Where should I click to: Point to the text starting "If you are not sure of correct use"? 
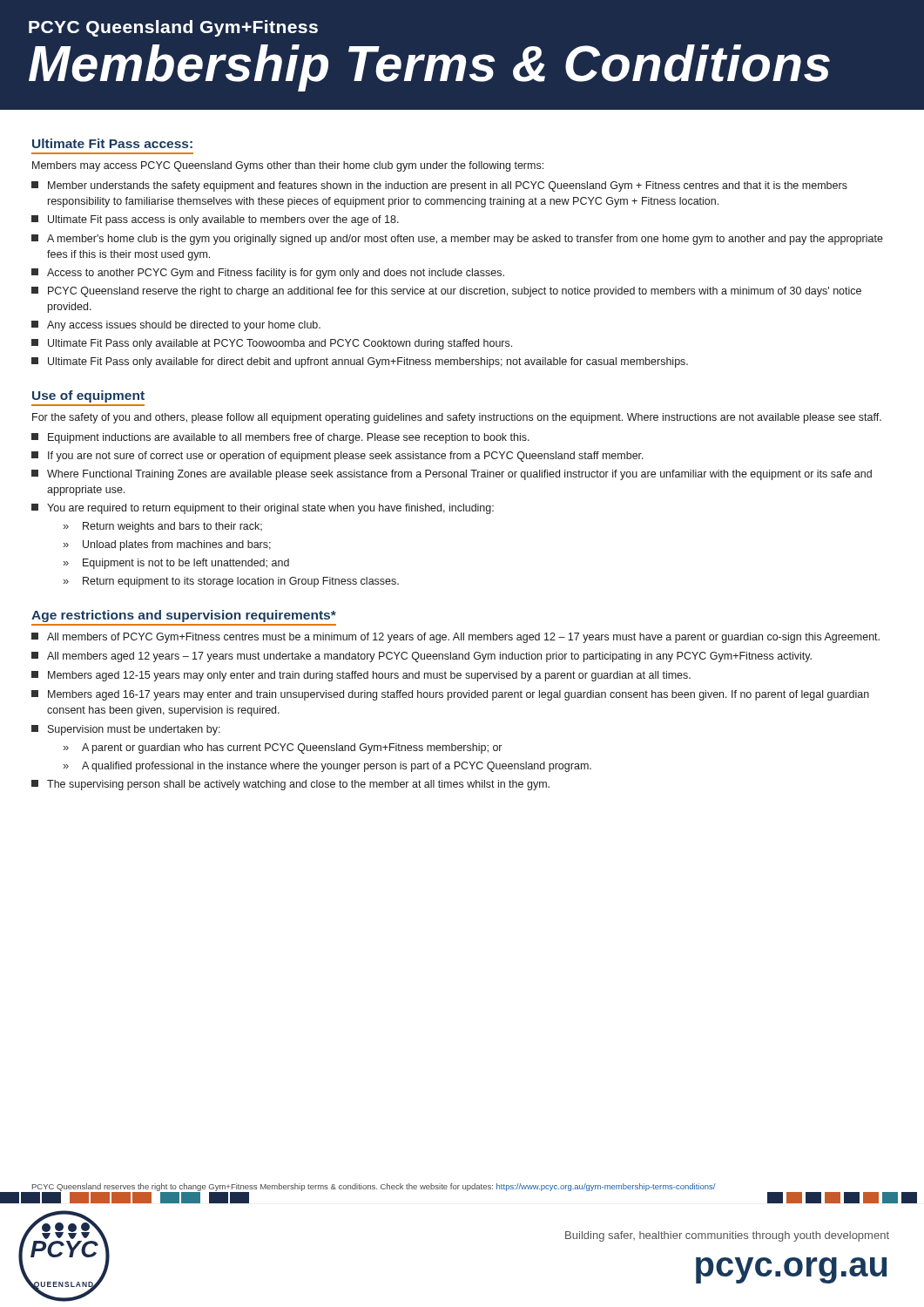click(338, 456)
